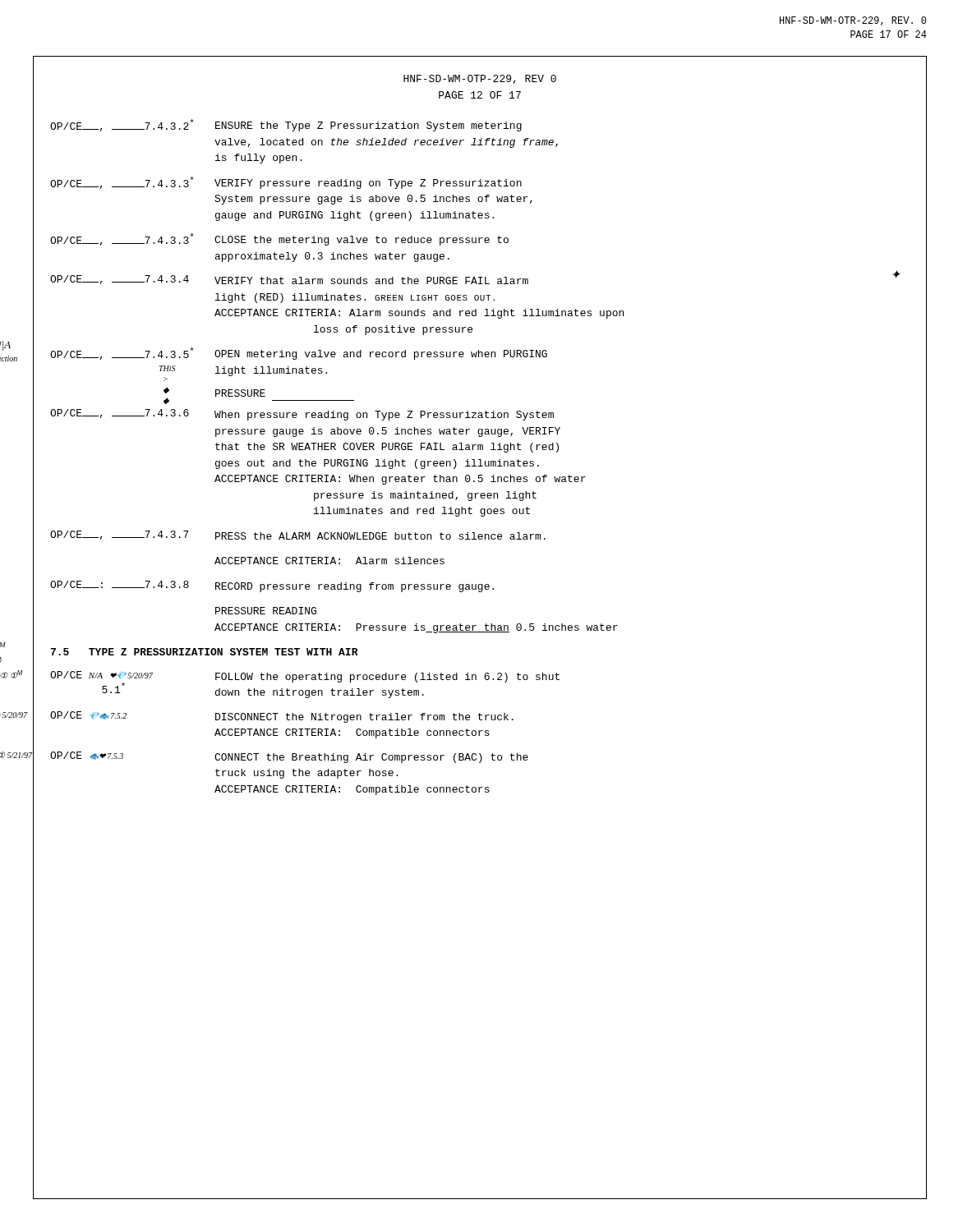The width and height of the screenshot is (958, 1232).
Task: Find the passage starting "OP/CE, 7.4.3.6 When"
Action: click(x=480, y=463)
